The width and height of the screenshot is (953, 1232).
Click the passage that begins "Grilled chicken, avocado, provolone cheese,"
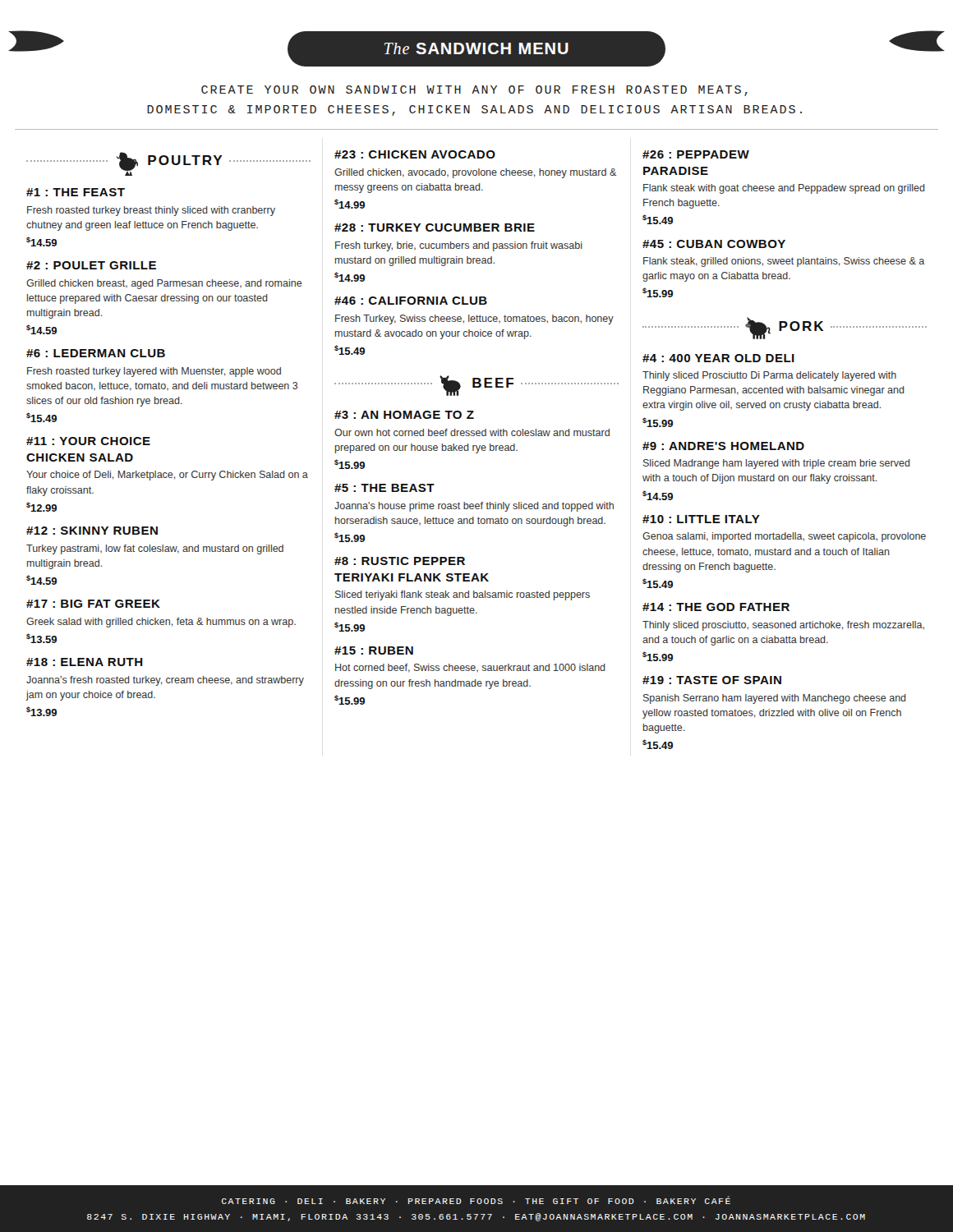475,180
